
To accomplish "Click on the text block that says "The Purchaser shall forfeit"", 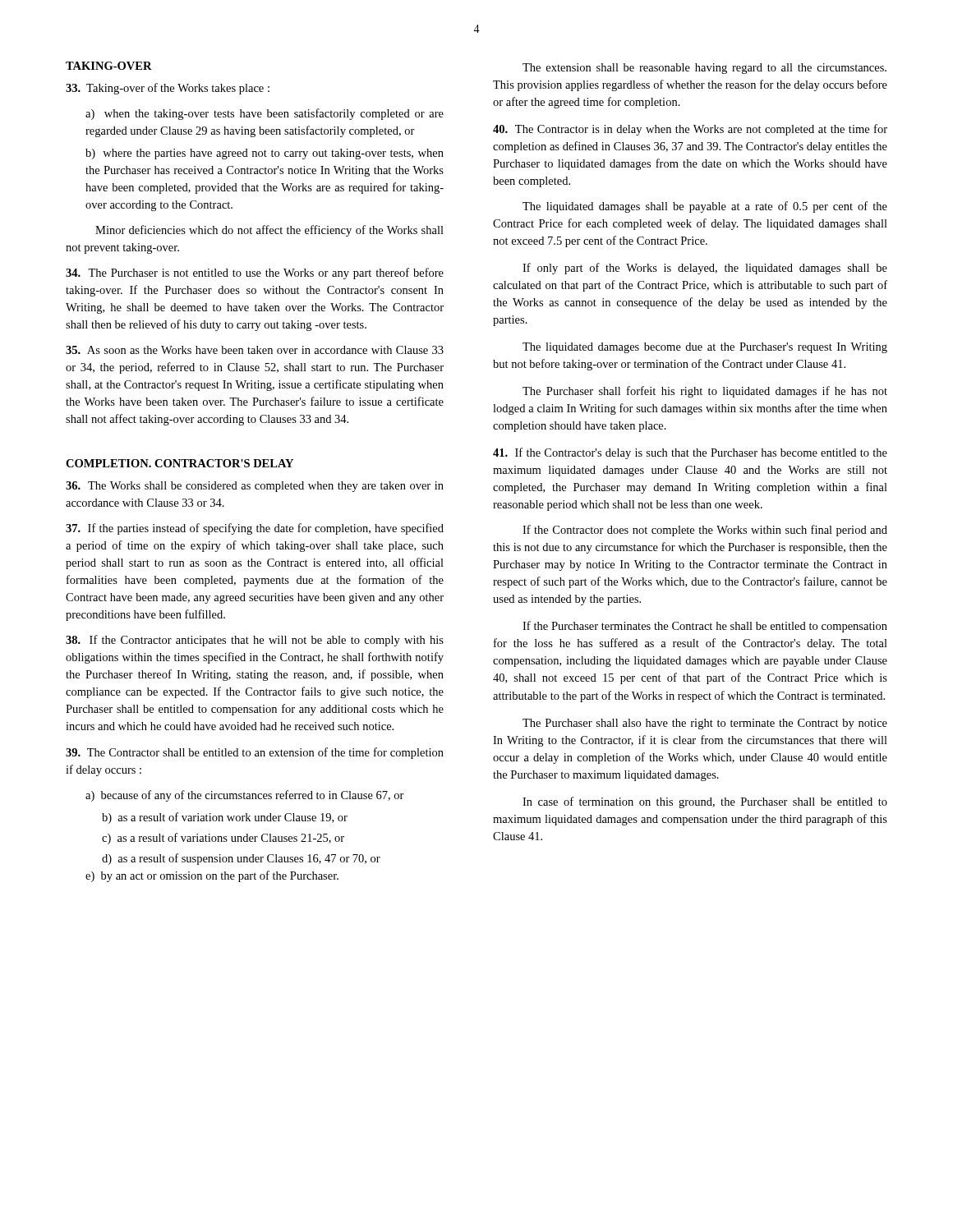I will pyautogui.click(x=690, y=408).
